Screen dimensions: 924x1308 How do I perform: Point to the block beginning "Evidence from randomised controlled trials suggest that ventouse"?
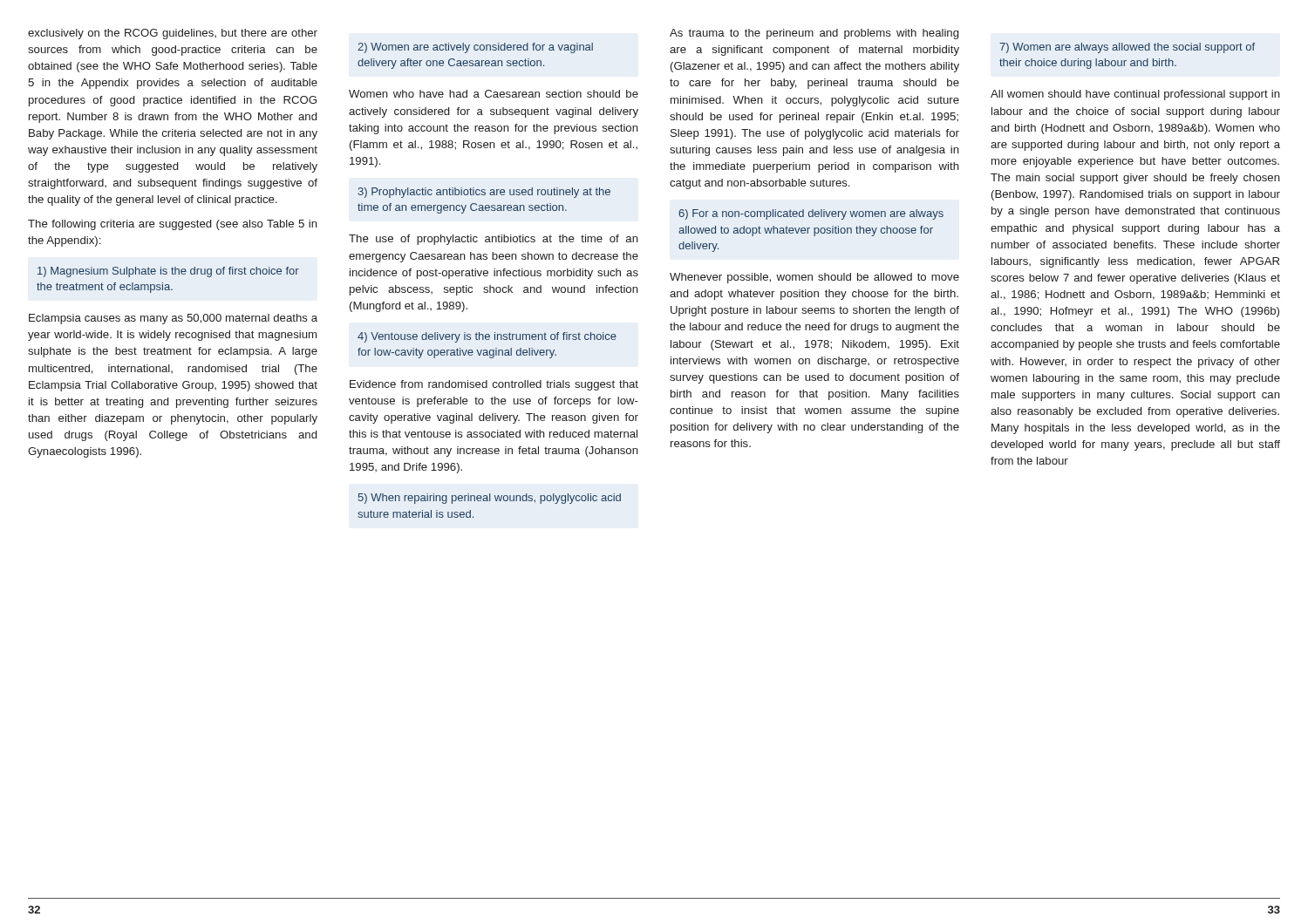tap(494, 425)
